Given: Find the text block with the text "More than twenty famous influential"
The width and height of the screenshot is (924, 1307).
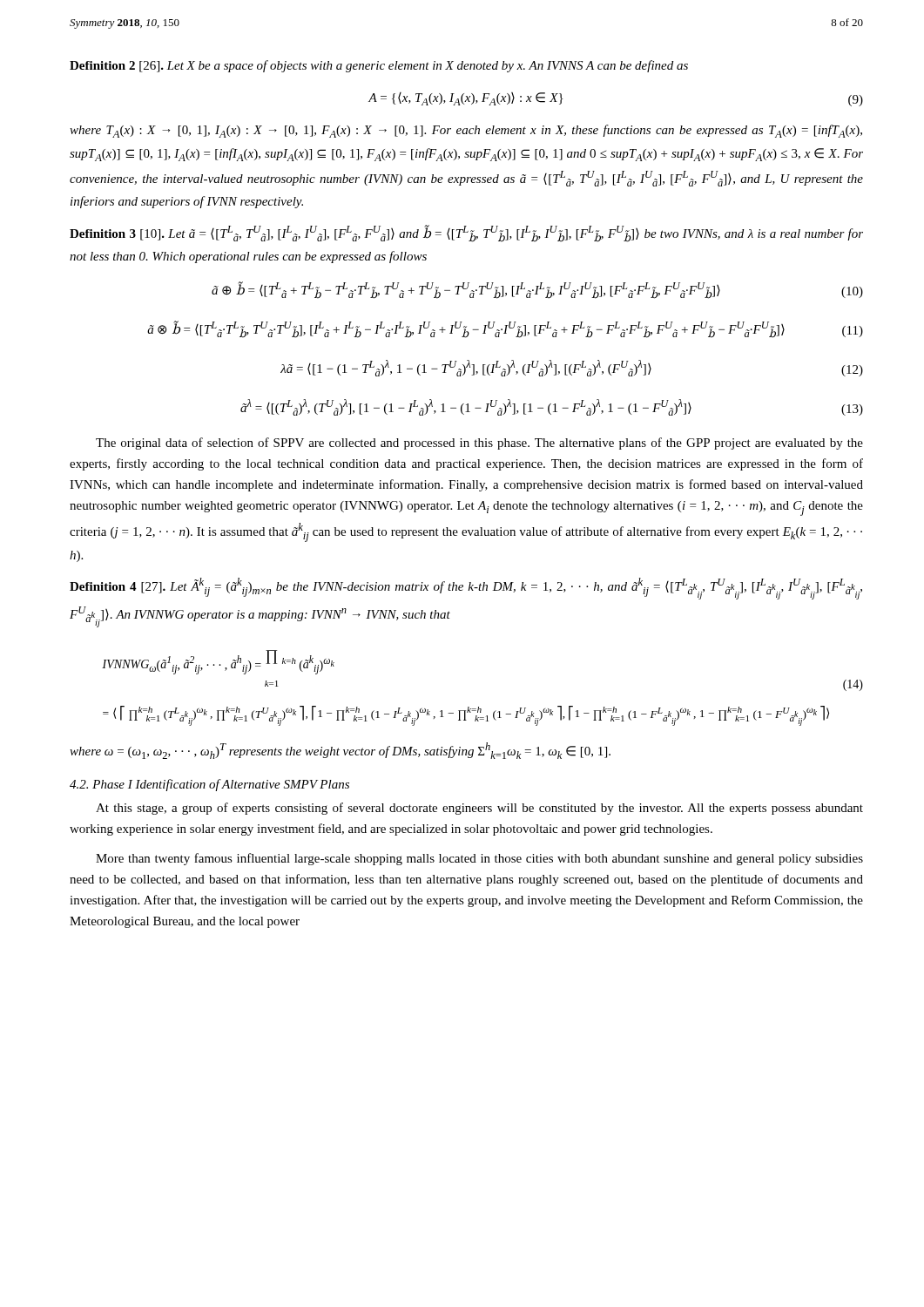Looking at the screenshot, I should click(466, 889).
